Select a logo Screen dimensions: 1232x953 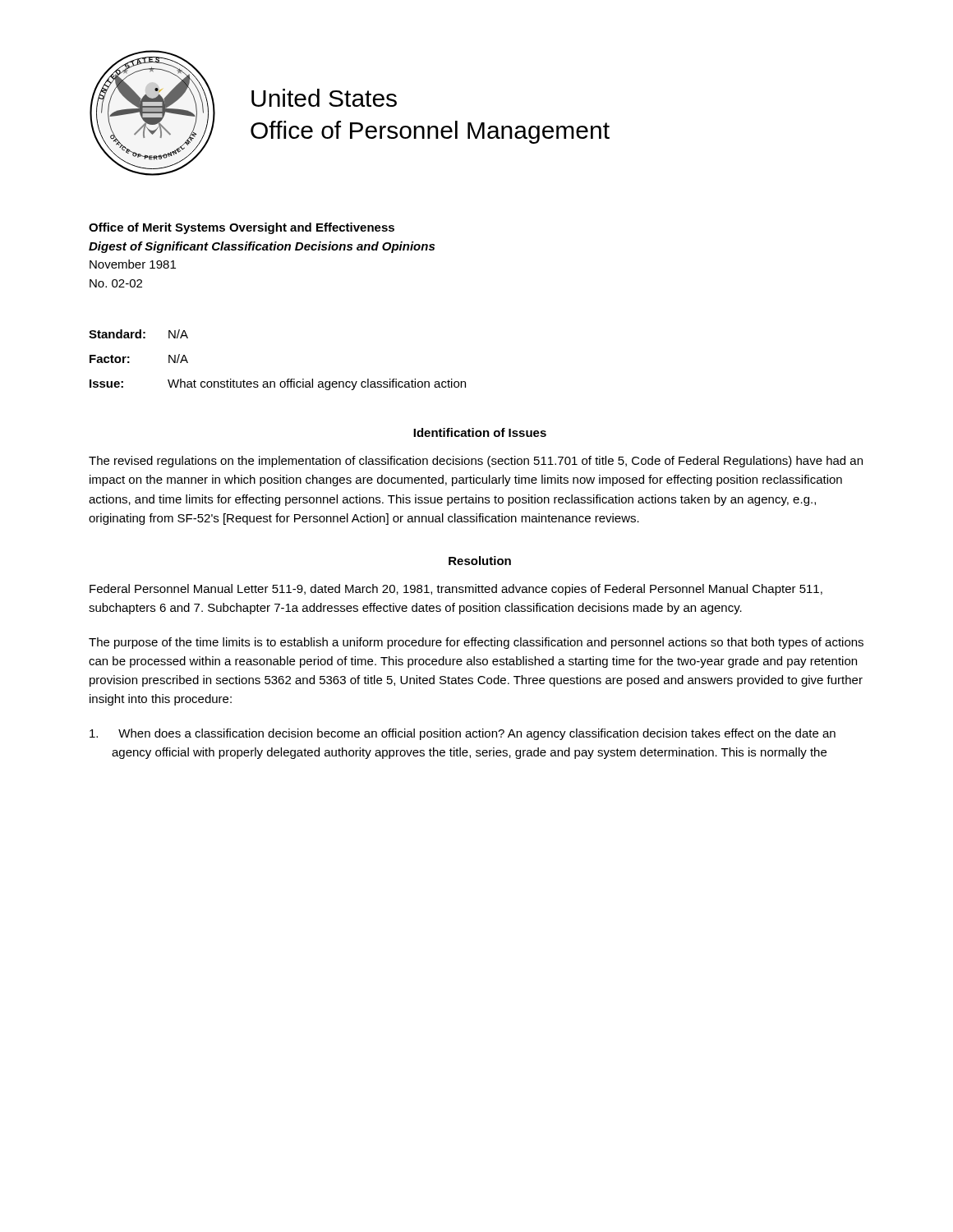tap(154, 114)
